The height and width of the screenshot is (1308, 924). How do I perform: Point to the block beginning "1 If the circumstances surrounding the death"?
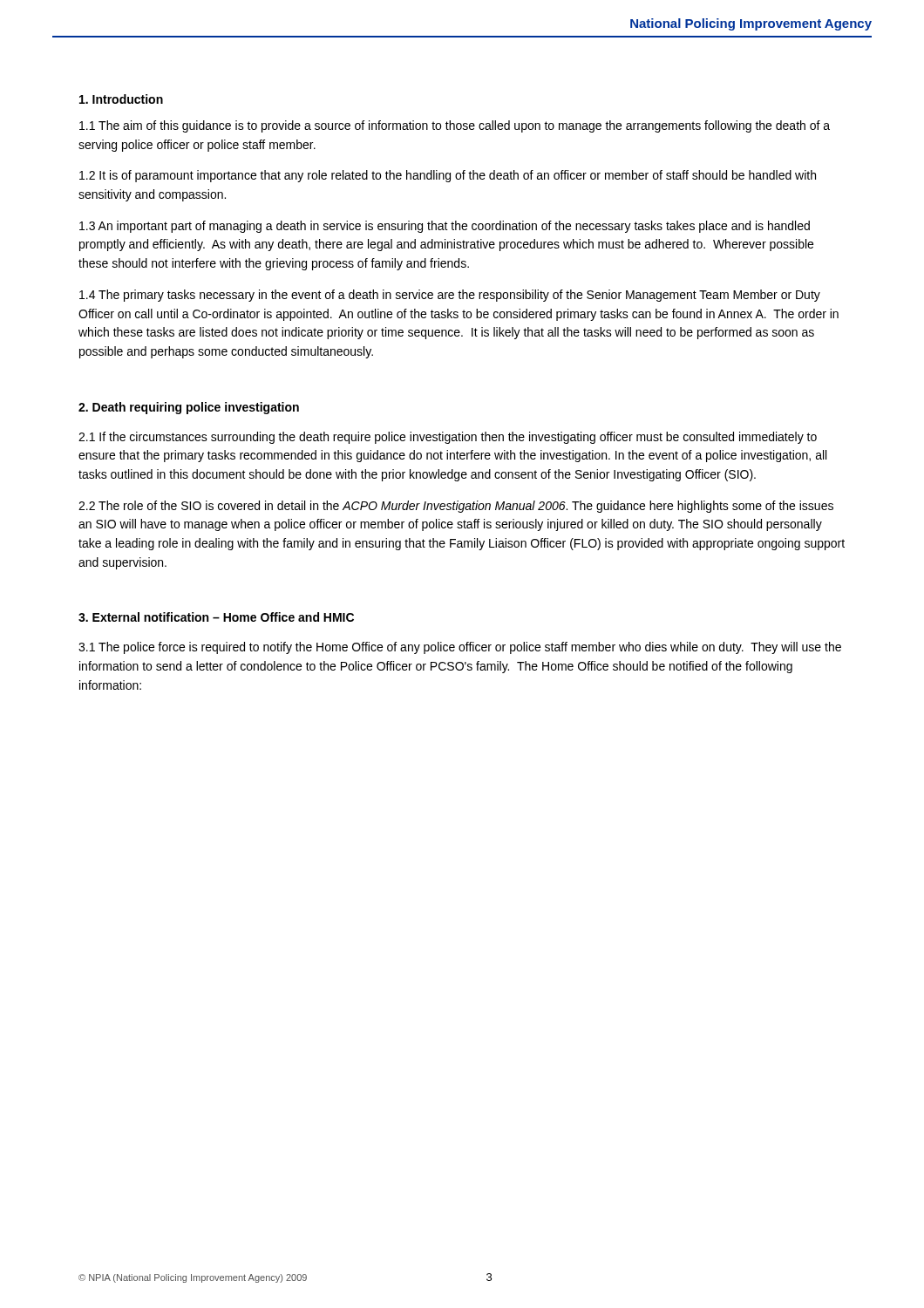pos(453,455)
